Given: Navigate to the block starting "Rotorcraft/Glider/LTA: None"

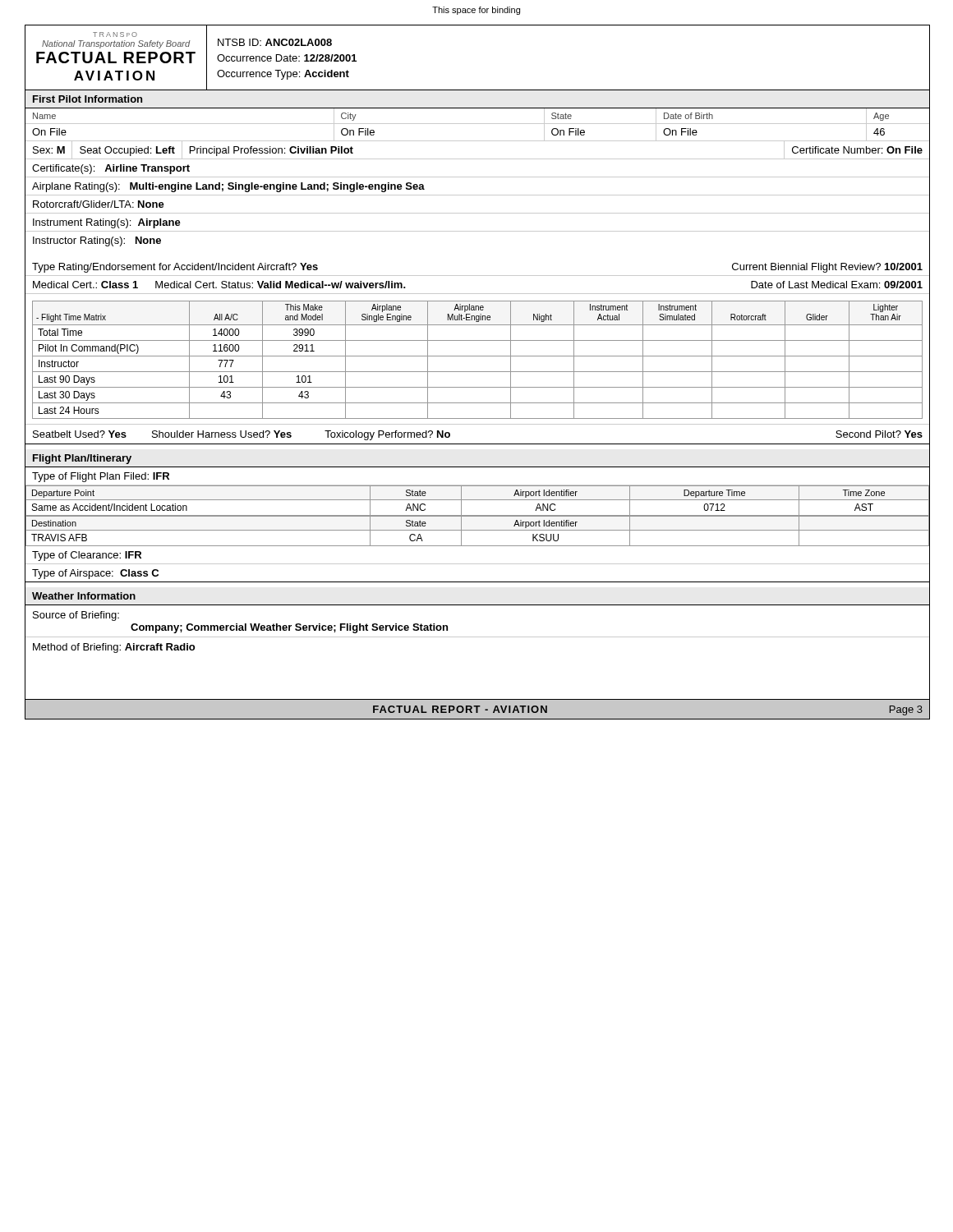Looking at the screenshot, I should click(98, 204).
